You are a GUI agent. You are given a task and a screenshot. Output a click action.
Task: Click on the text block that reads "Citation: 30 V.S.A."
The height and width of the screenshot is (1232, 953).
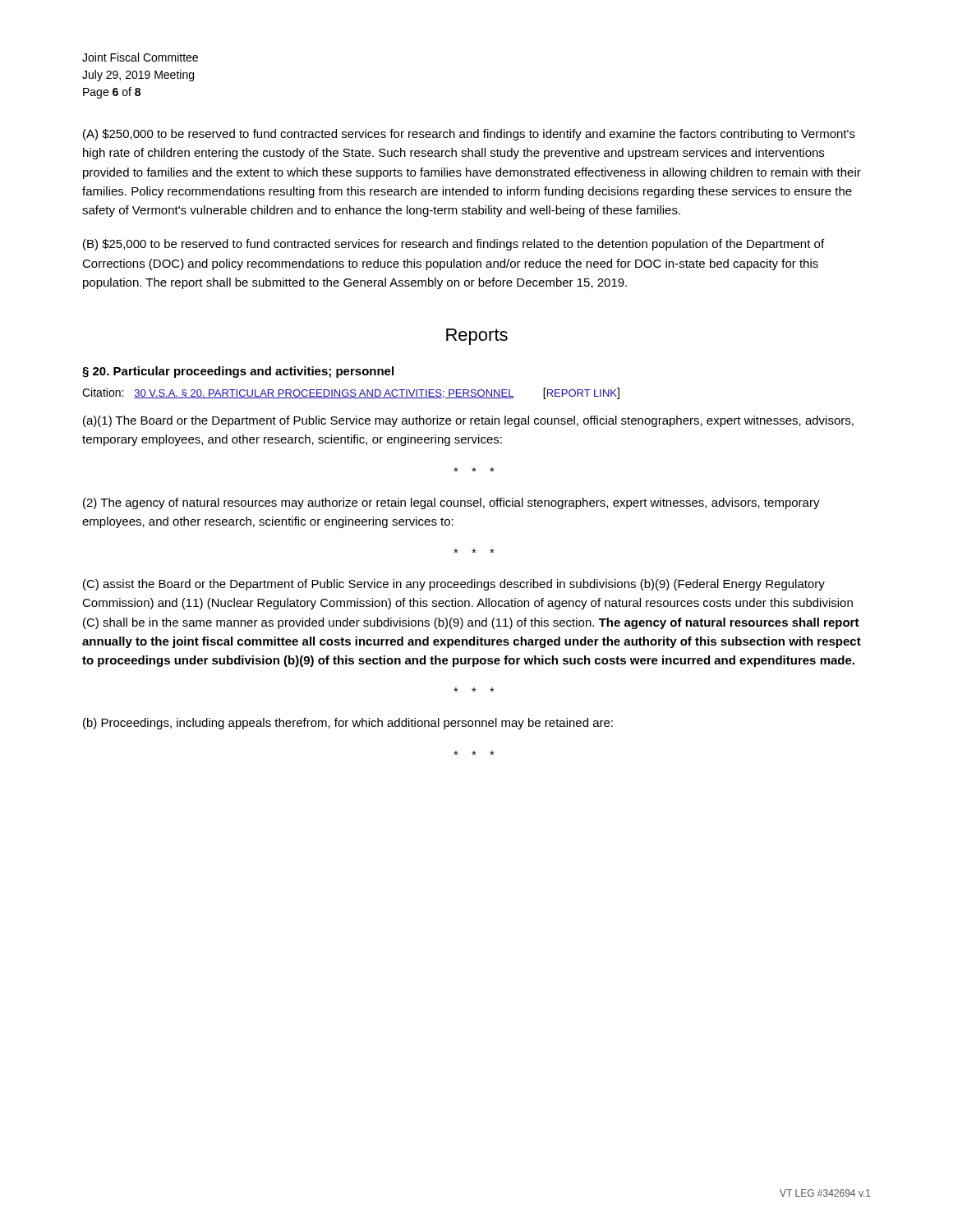pyautogui.click(x=351, y=393)
